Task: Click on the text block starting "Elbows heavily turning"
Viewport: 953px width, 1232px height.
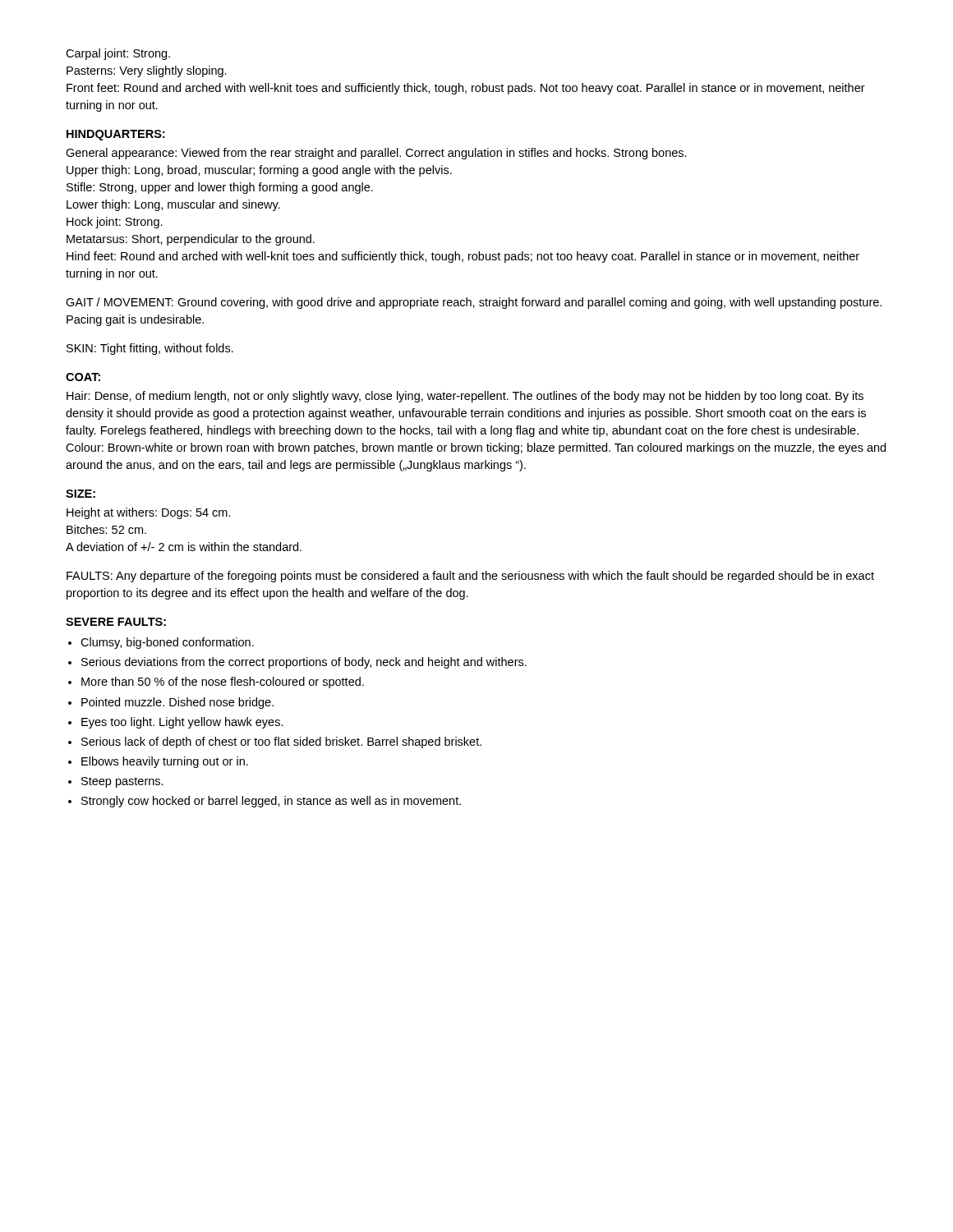Action: 165,761
